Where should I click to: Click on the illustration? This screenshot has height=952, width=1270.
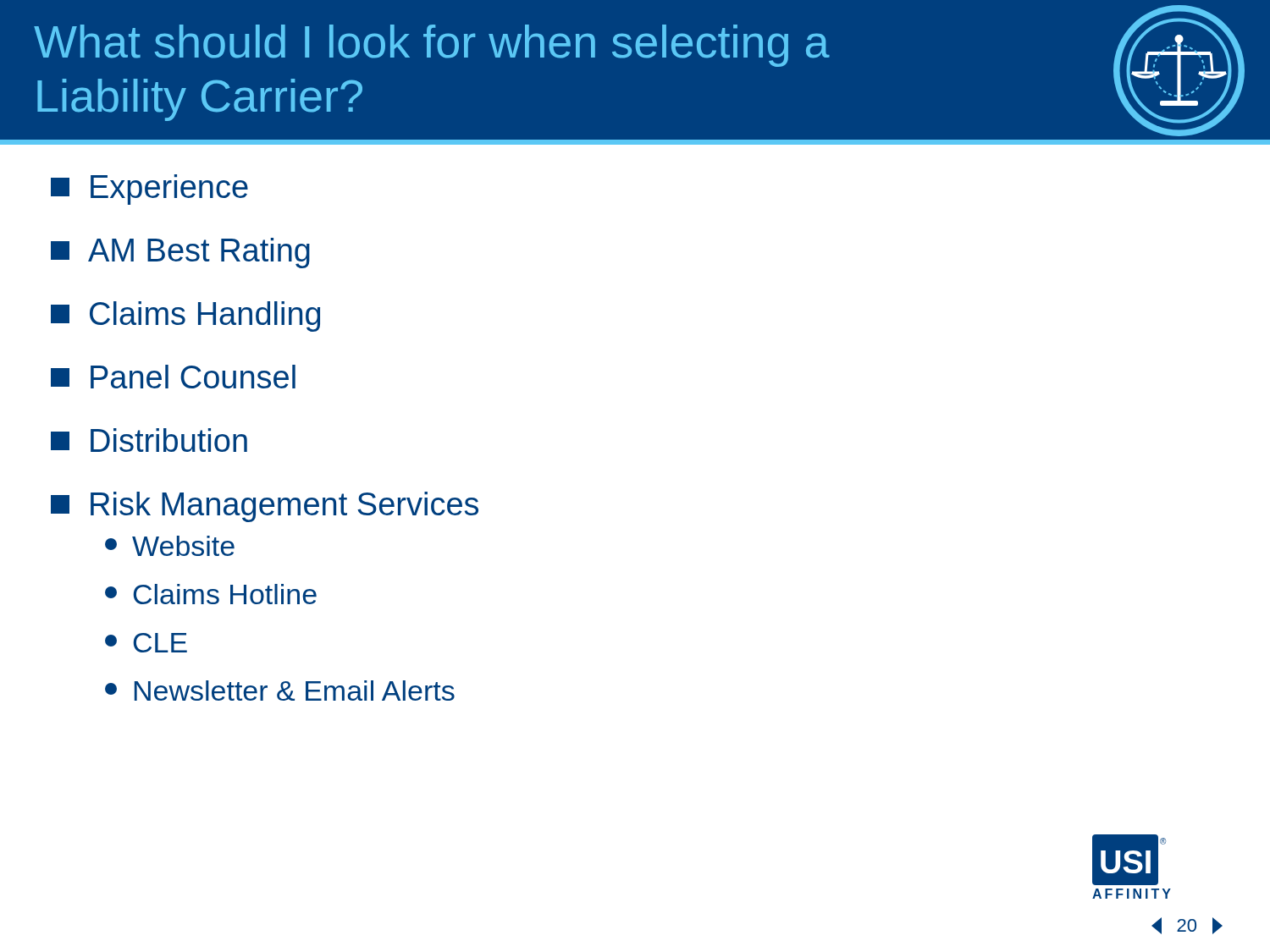1179,71
